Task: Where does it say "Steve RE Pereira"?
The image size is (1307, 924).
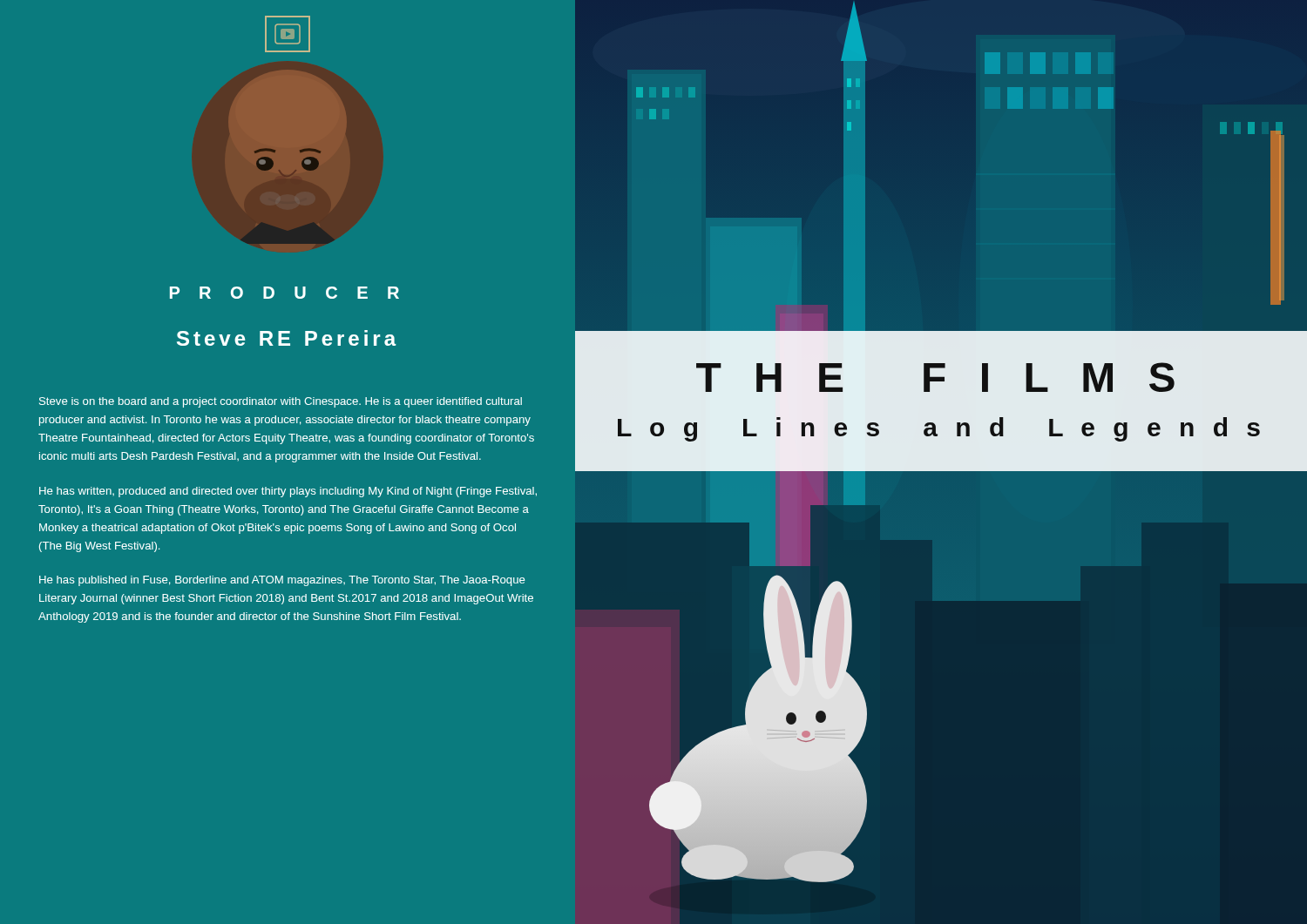Action: click(288, 338)
